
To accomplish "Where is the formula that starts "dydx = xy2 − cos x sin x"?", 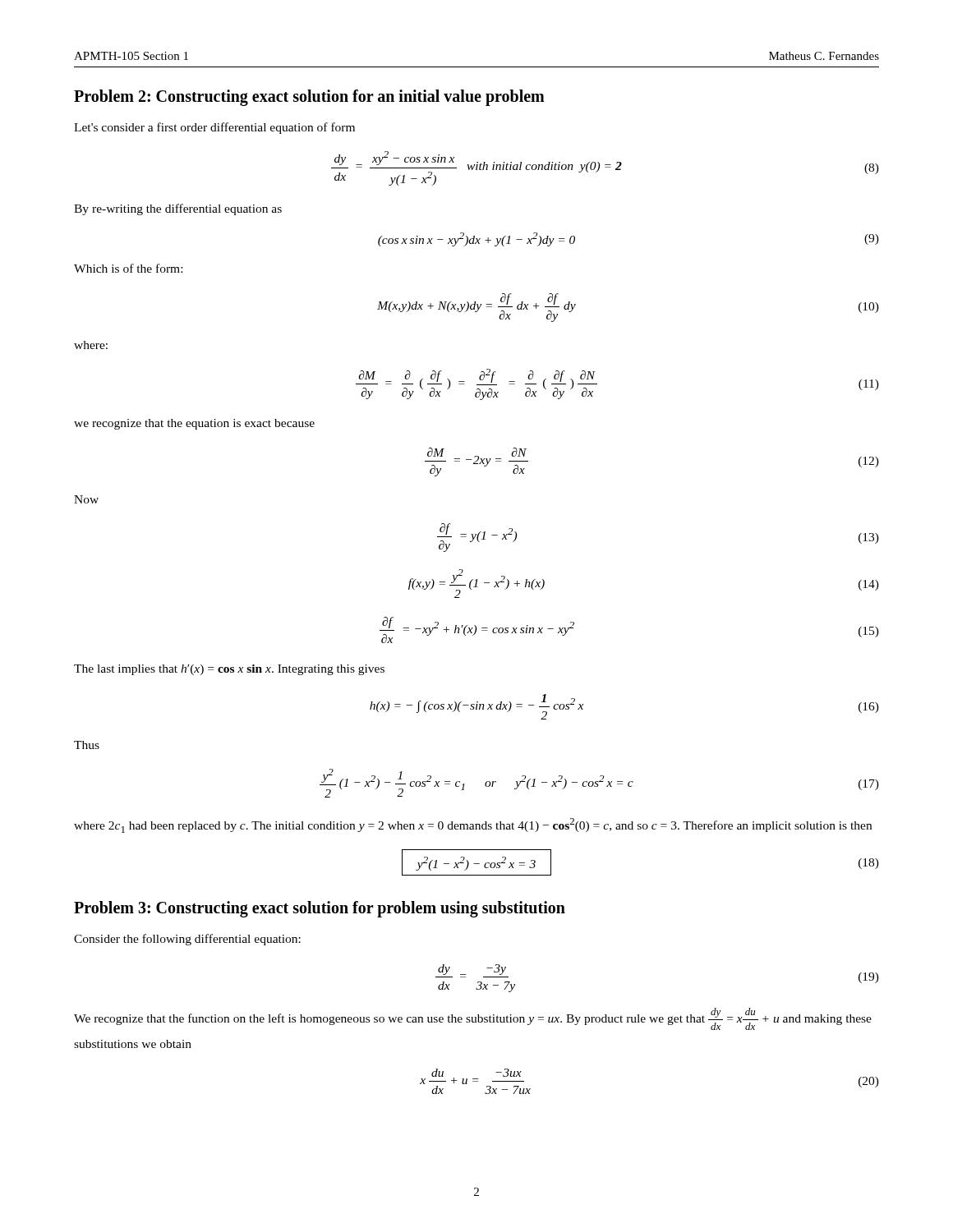I will point(476,168).
